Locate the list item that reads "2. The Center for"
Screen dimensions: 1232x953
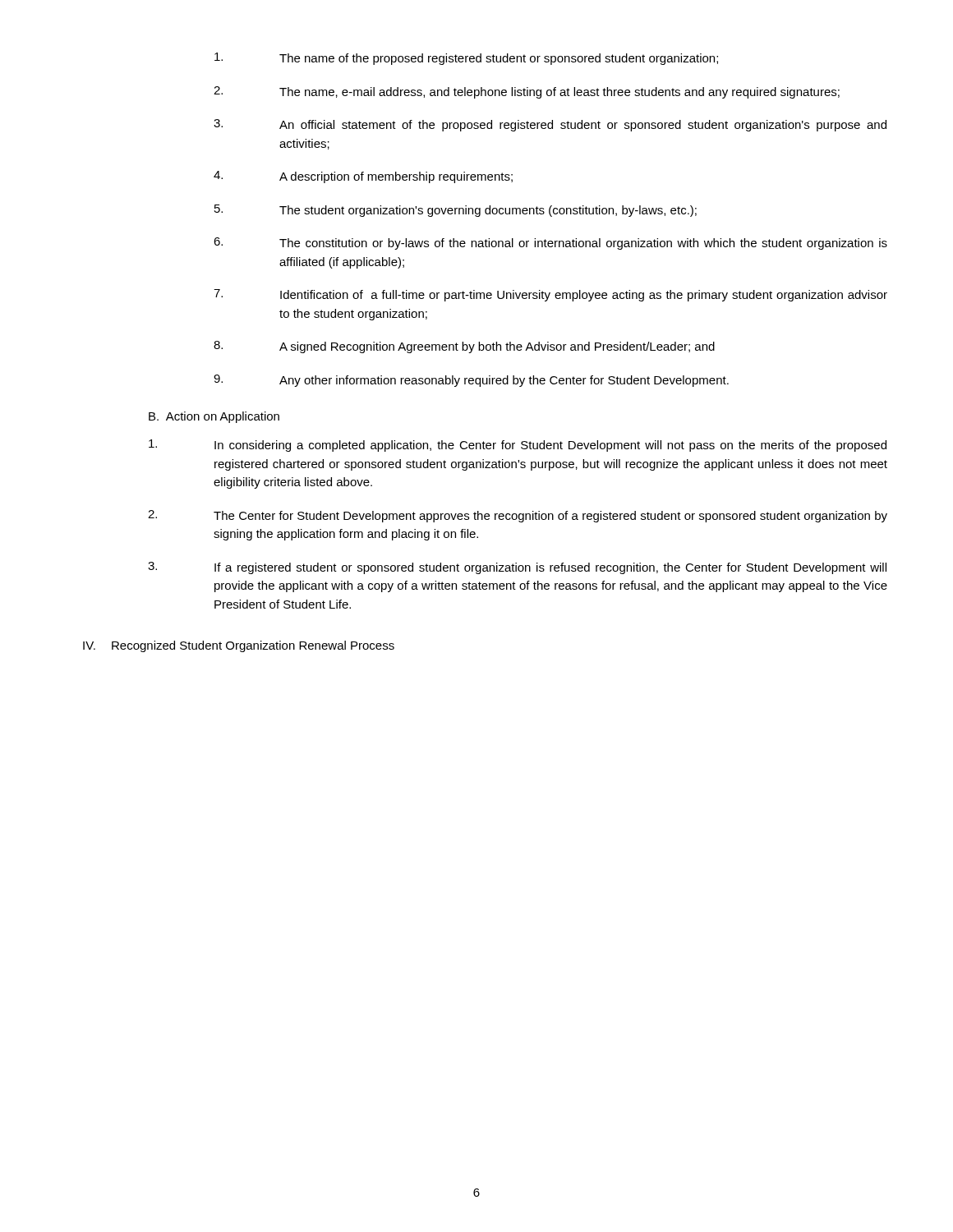coord(518,525)
